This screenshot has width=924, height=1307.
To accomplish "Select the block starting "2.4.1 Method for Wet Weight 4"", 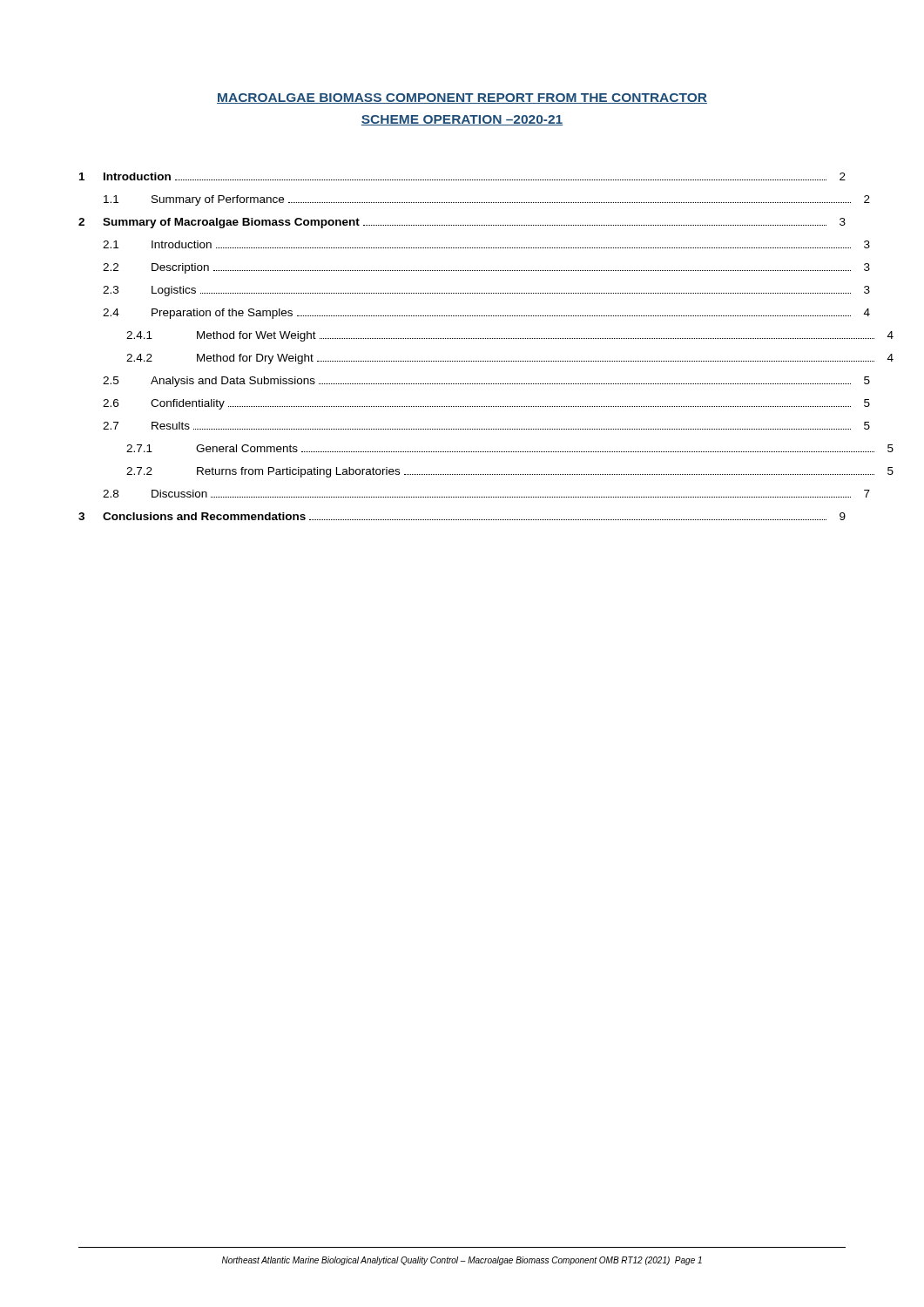I will 510,335.
